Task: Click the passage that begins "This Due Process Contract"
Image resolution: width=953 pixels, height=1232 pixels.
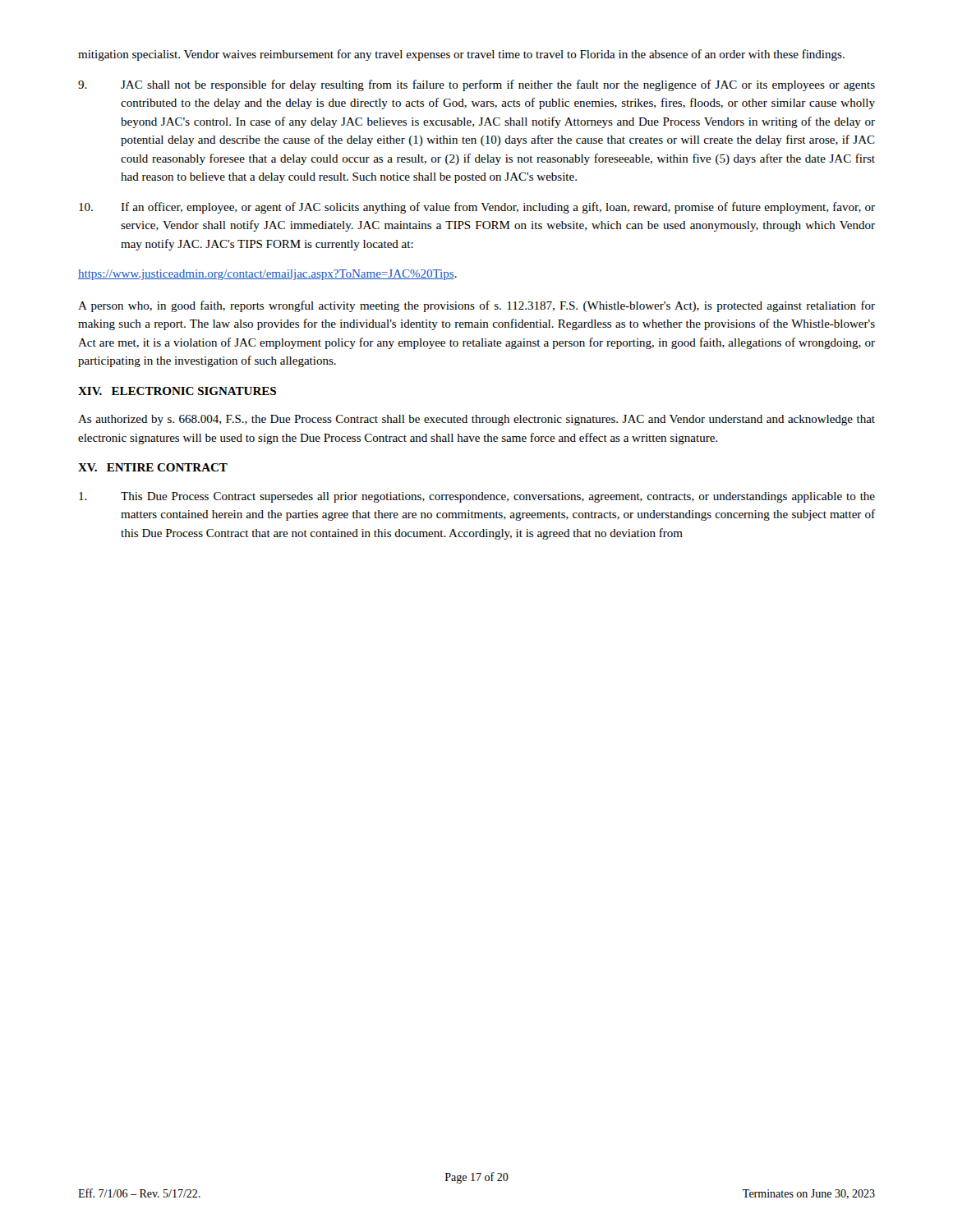Action: pyautogui.click(x=476, y=514)
